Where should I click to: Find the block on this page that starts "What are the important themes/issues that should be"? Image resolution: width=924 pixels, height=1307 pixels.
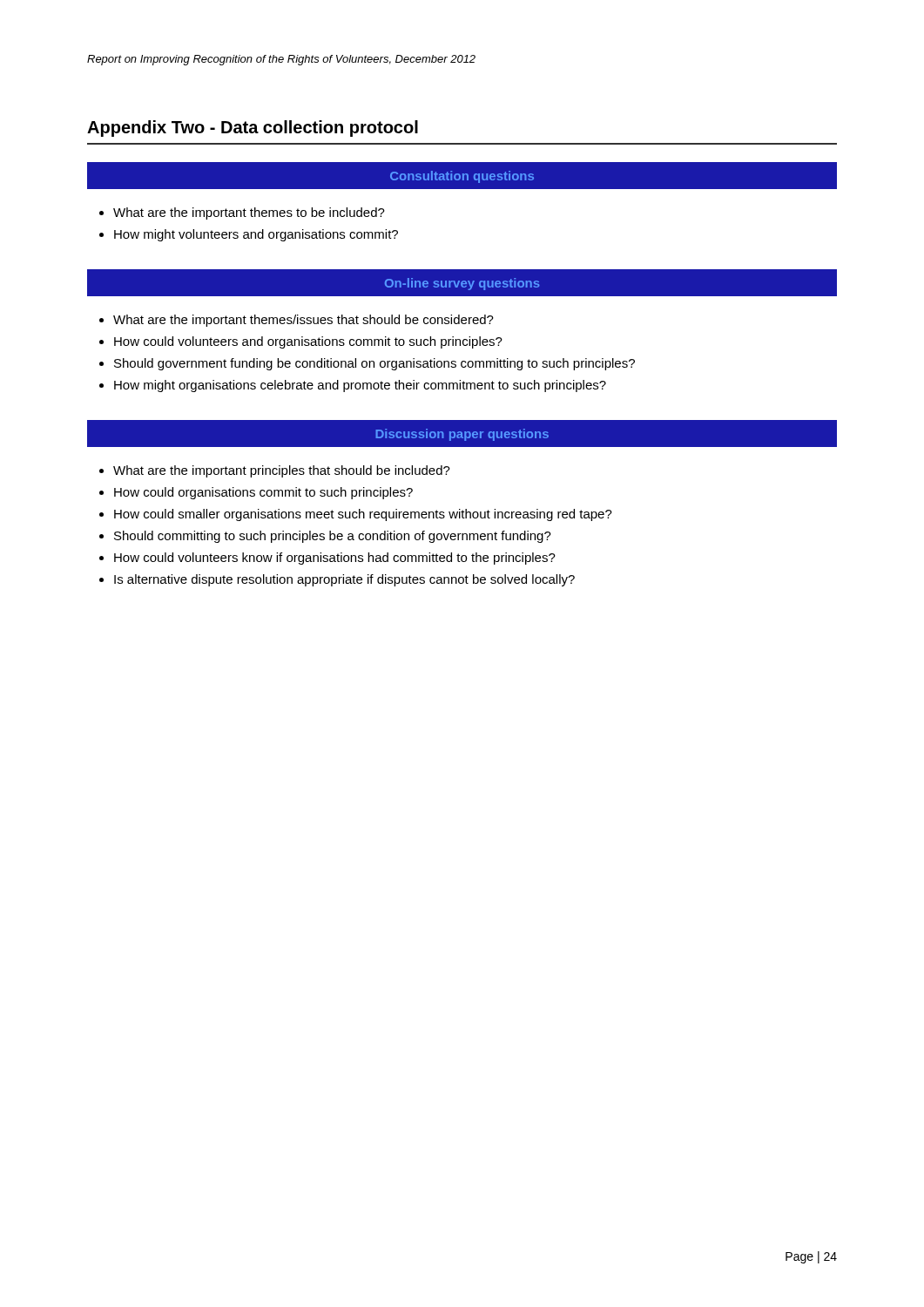pyautogui.click(x=303, y=319)
